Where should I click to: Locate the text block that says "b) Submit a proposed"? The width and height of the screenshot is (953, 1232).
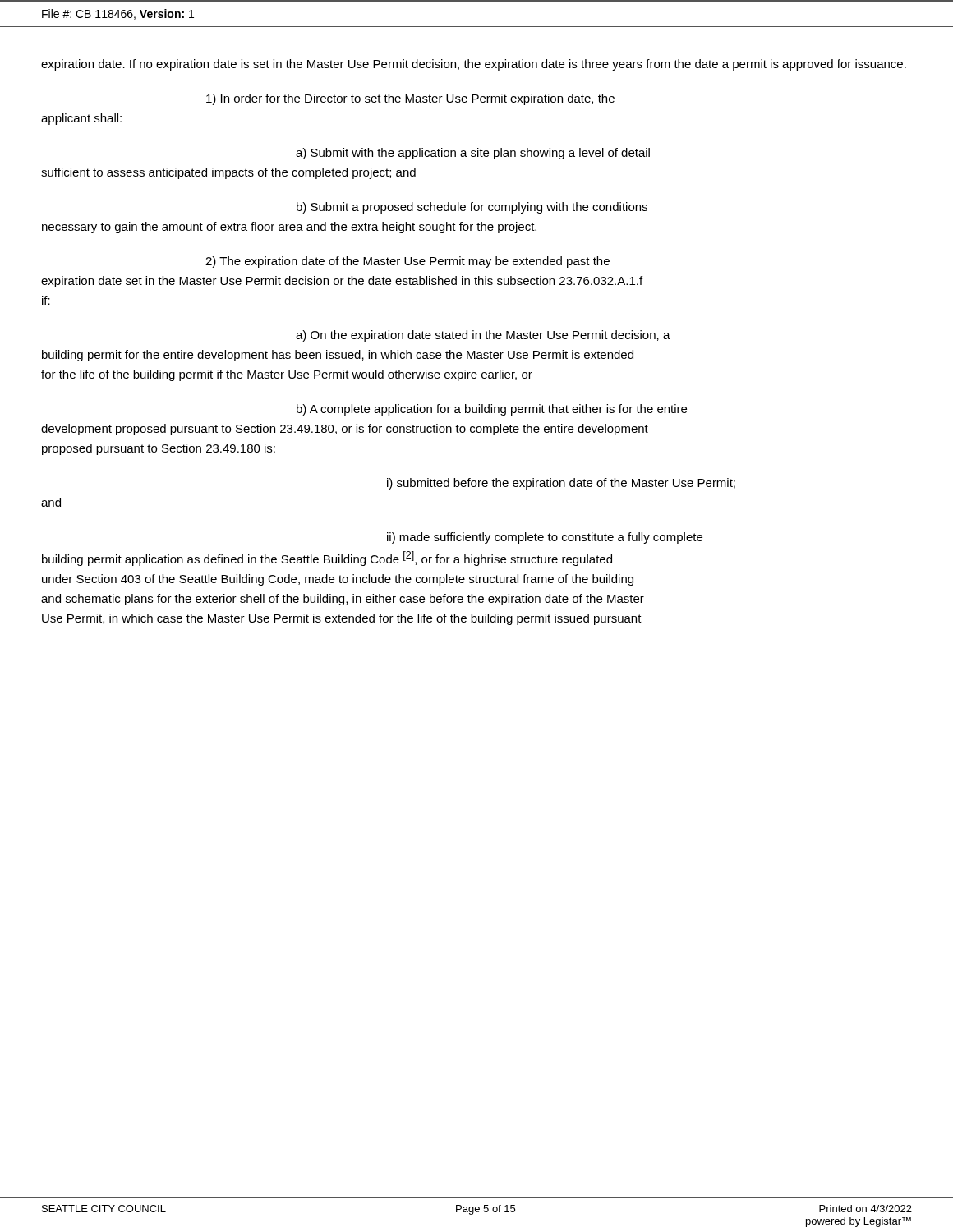click(x=472, y=207)
